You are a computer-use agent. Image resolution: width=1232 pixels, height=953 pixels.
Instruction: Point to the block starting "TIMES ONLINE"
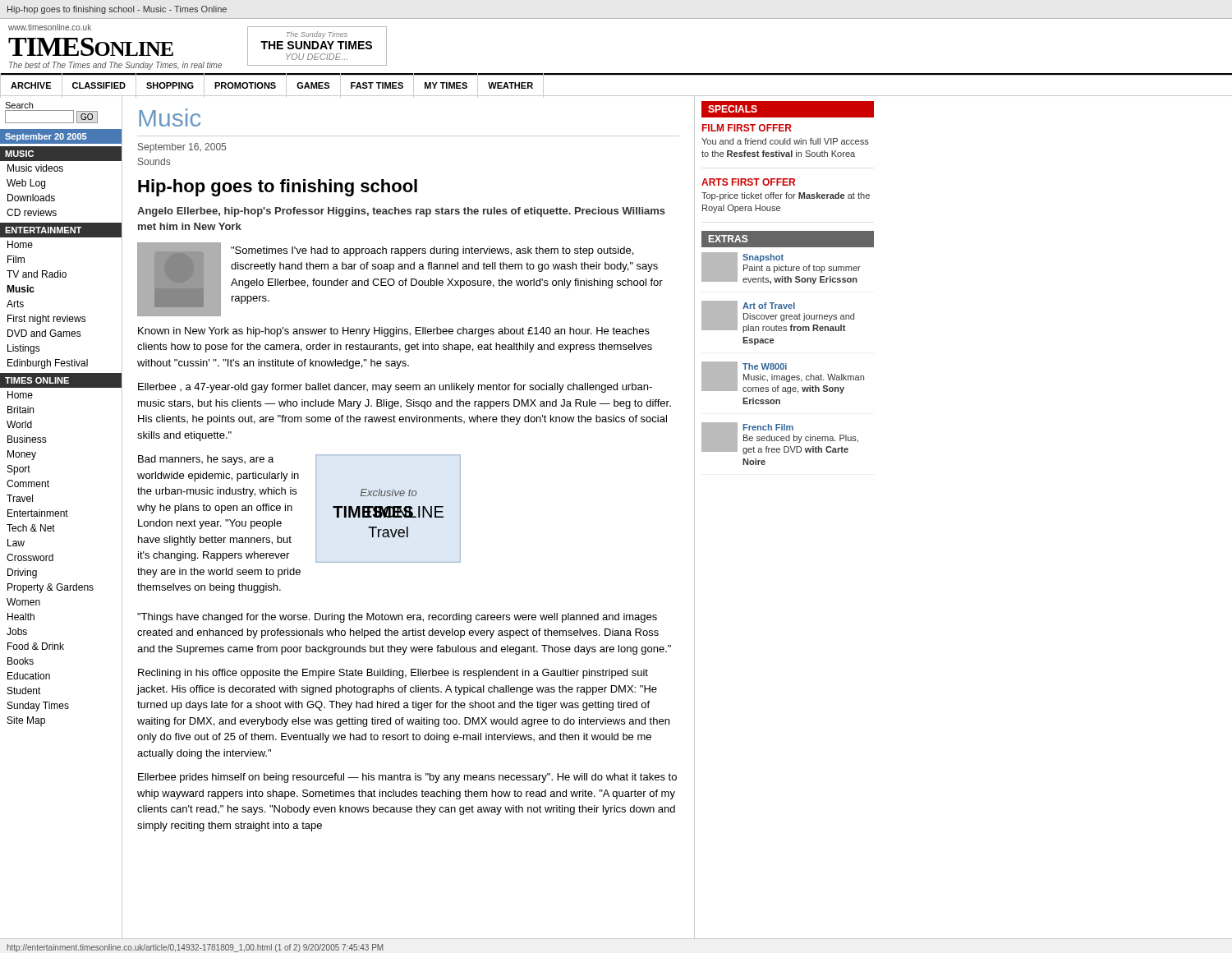(37, 380)
